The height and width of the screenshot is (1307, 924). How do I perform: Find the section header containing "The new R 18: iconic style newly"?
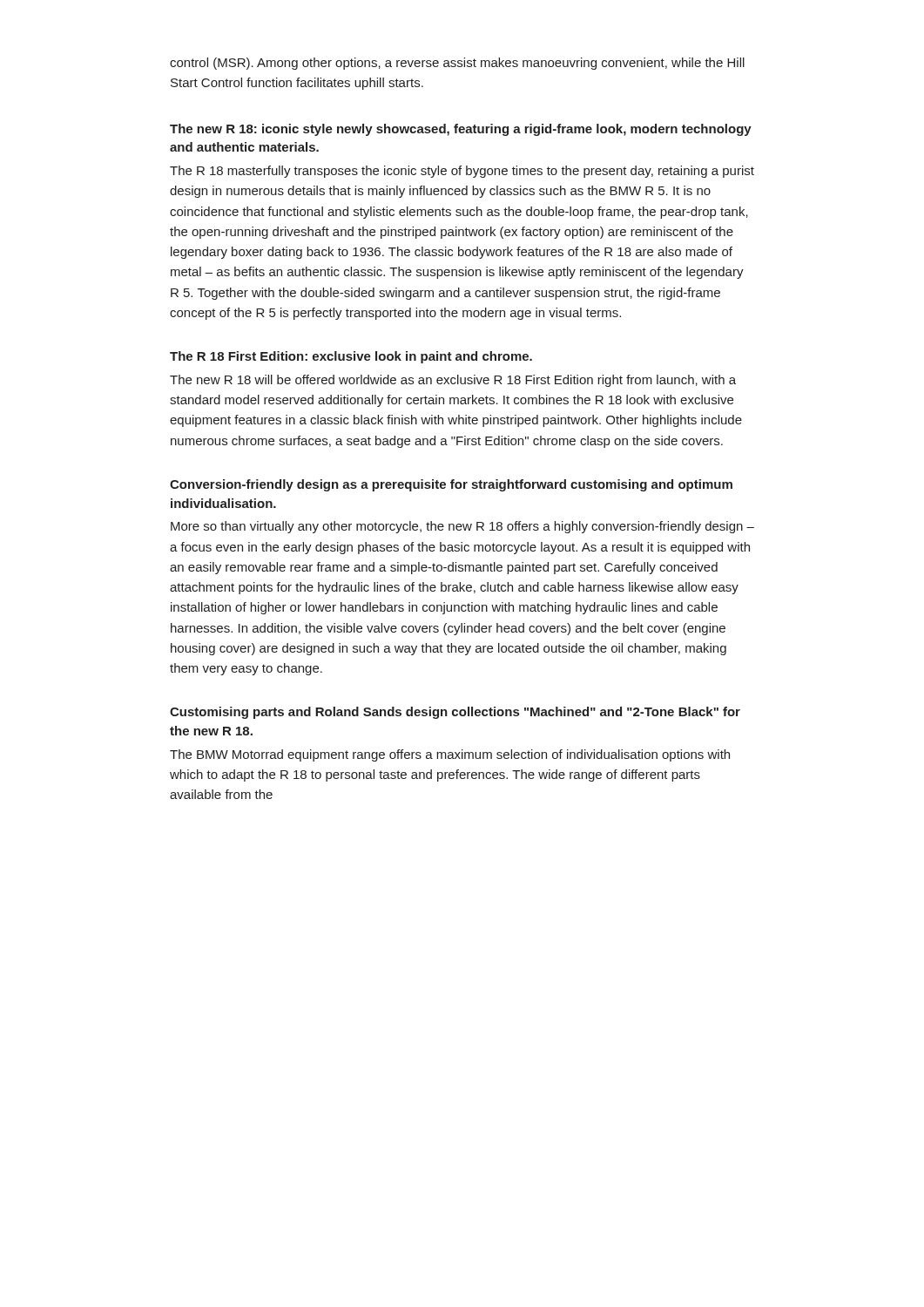[x=461, y=138]
